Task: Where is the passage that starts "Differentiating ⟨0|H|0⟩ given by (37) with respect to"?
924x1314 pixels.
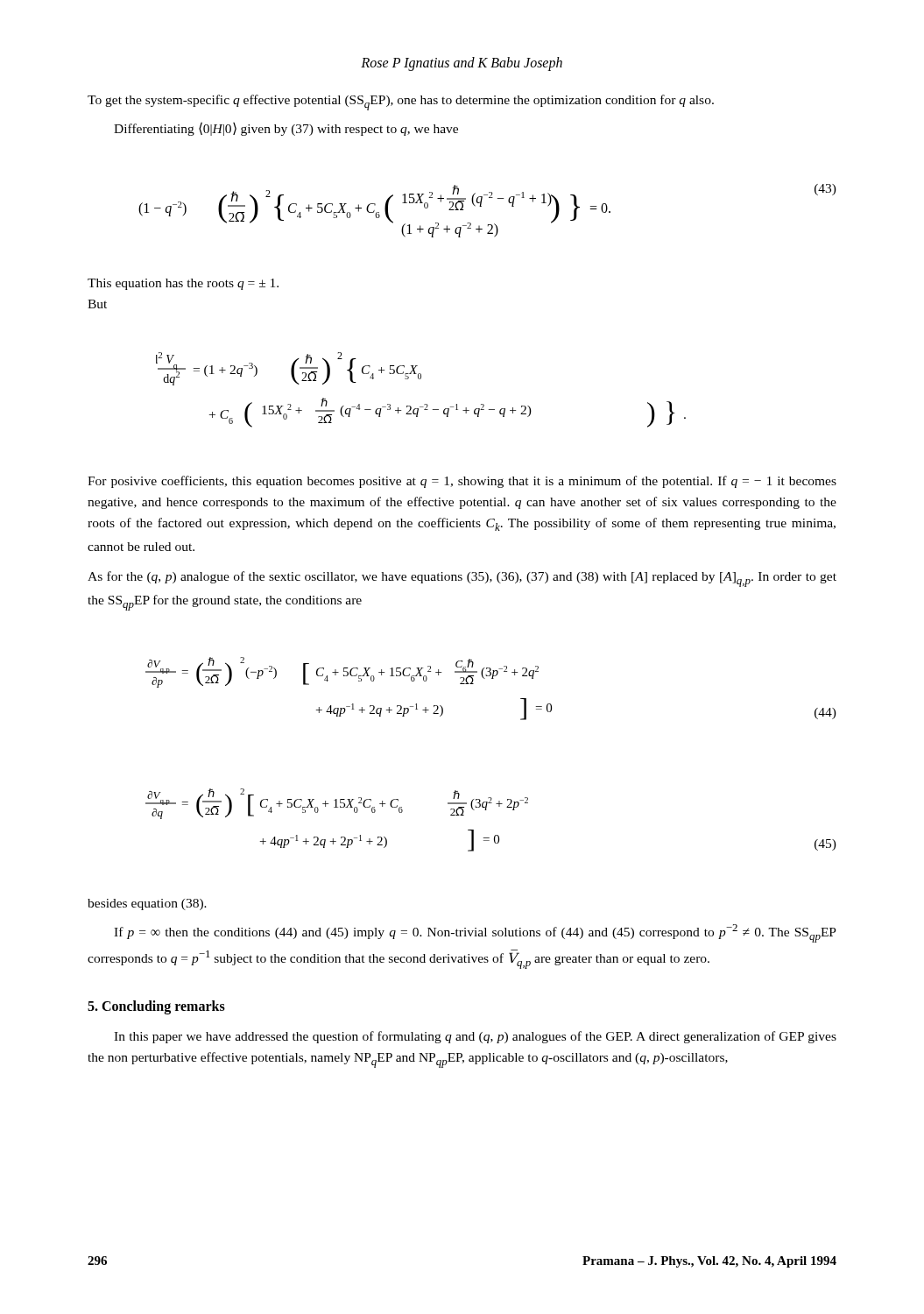Action: pyautogui.click(x=286, y=128)
